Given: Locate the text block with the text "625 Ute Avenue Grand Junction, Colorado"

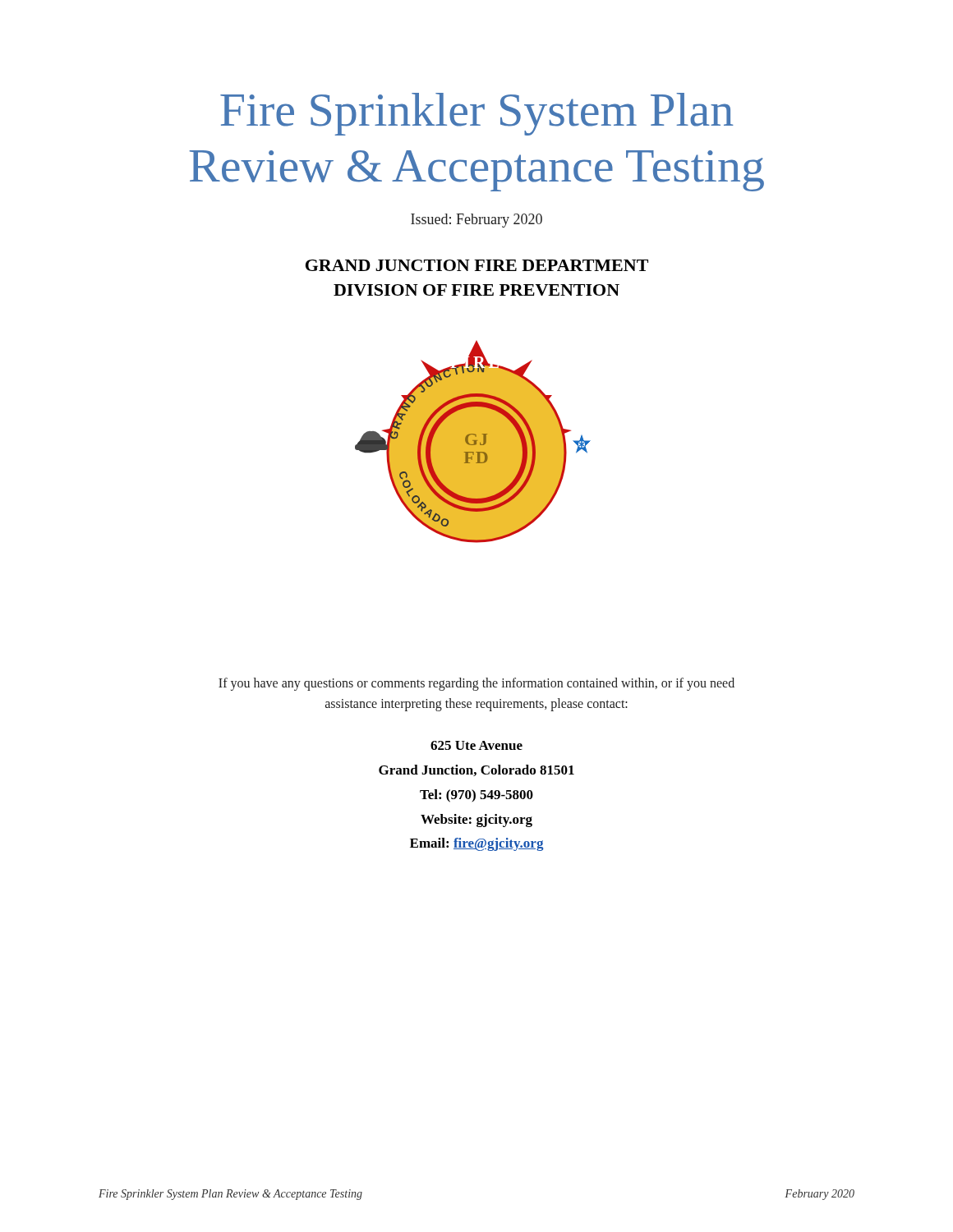Looking at the screenshot, I should (x=476, y=795).
